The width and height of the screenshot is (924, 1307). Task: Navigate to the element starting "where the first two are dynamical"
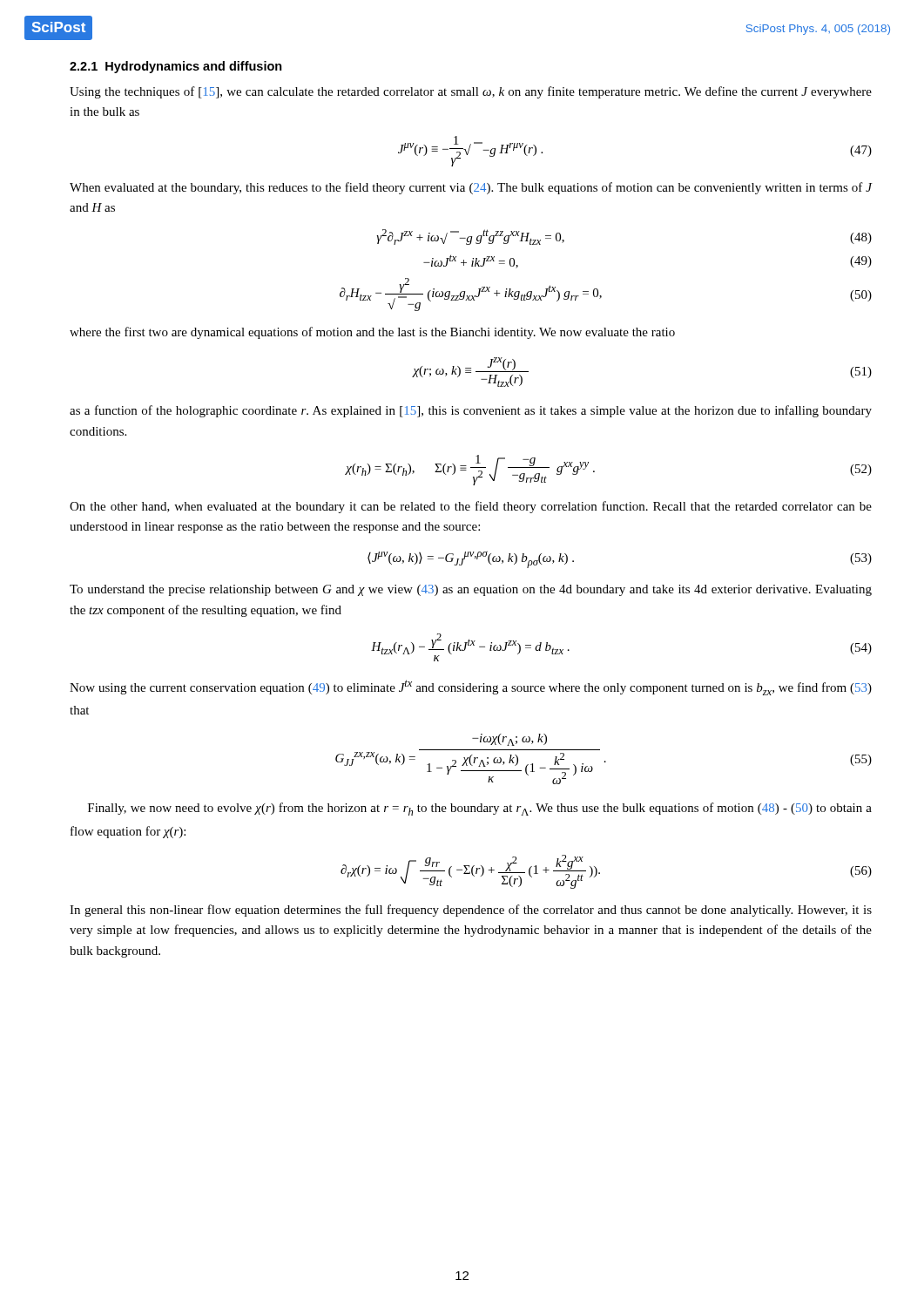tap(372, 332)
